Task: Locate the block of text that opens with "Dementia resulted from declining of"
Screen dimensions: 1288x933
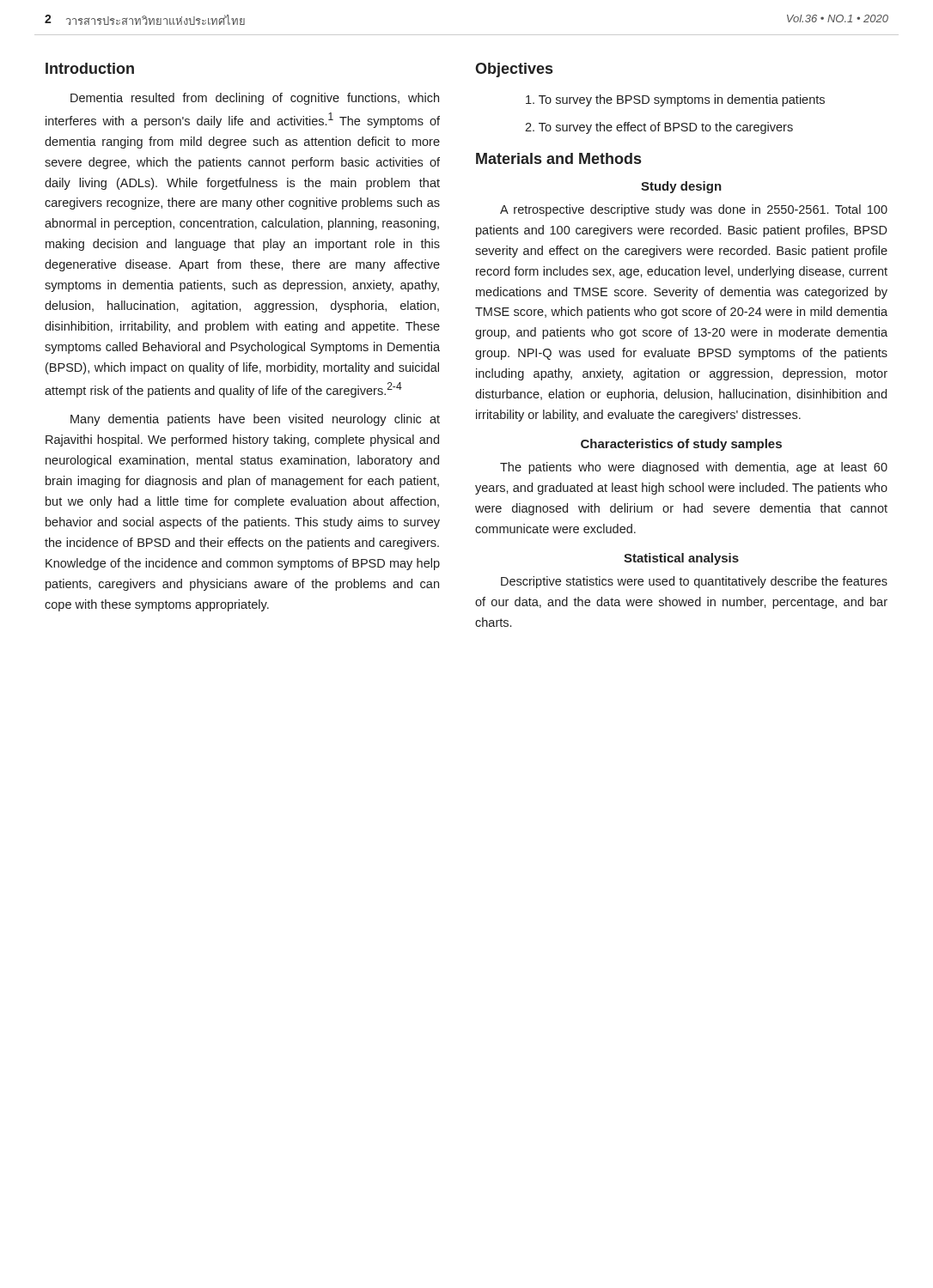Action: pyautogui.click(x=242, y=352)
